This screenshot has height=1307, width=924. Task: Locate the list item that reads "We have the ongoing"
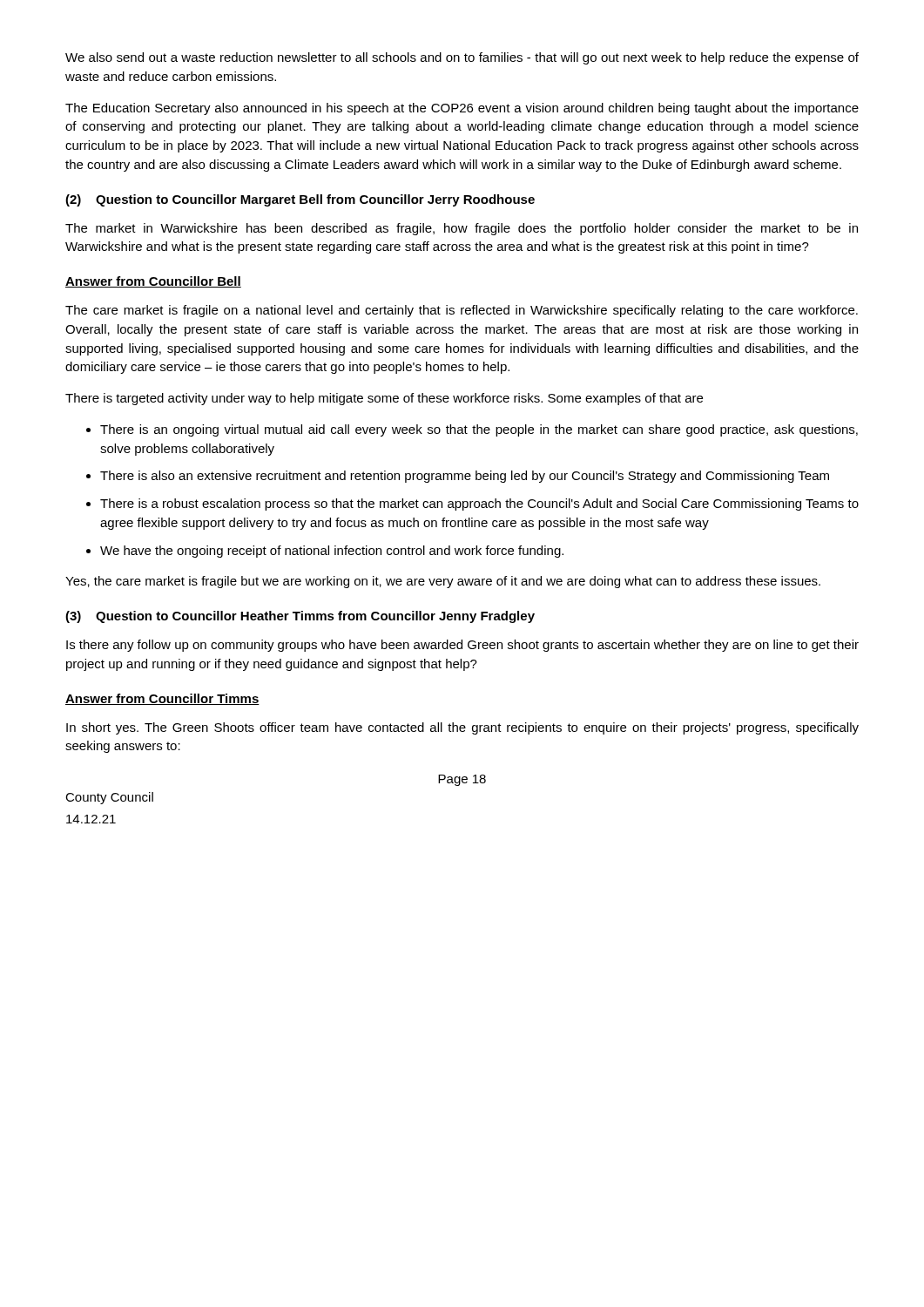coord(332,550)
